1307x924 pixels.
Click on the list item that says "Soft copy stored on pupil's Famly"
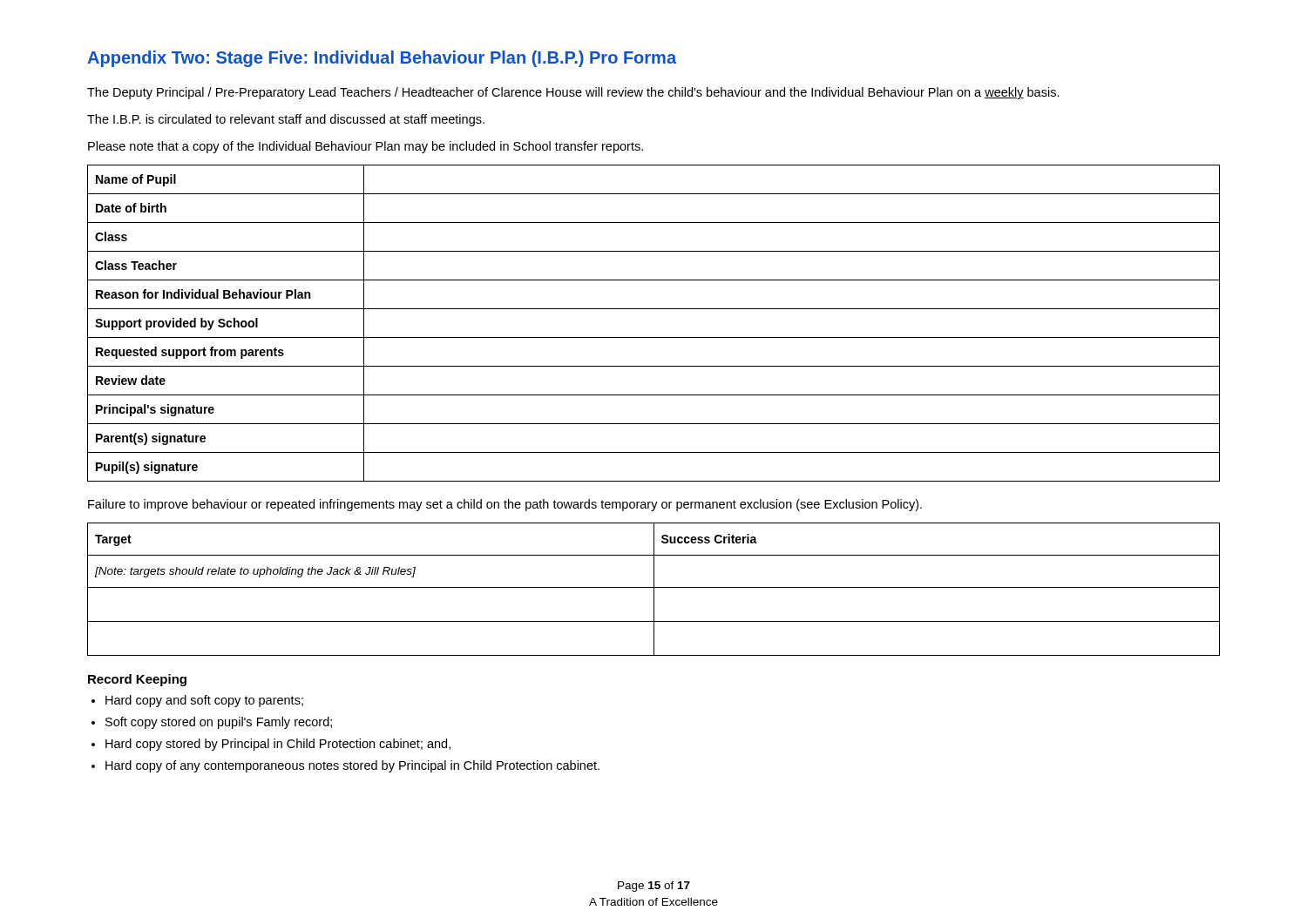tap(219, 722)
